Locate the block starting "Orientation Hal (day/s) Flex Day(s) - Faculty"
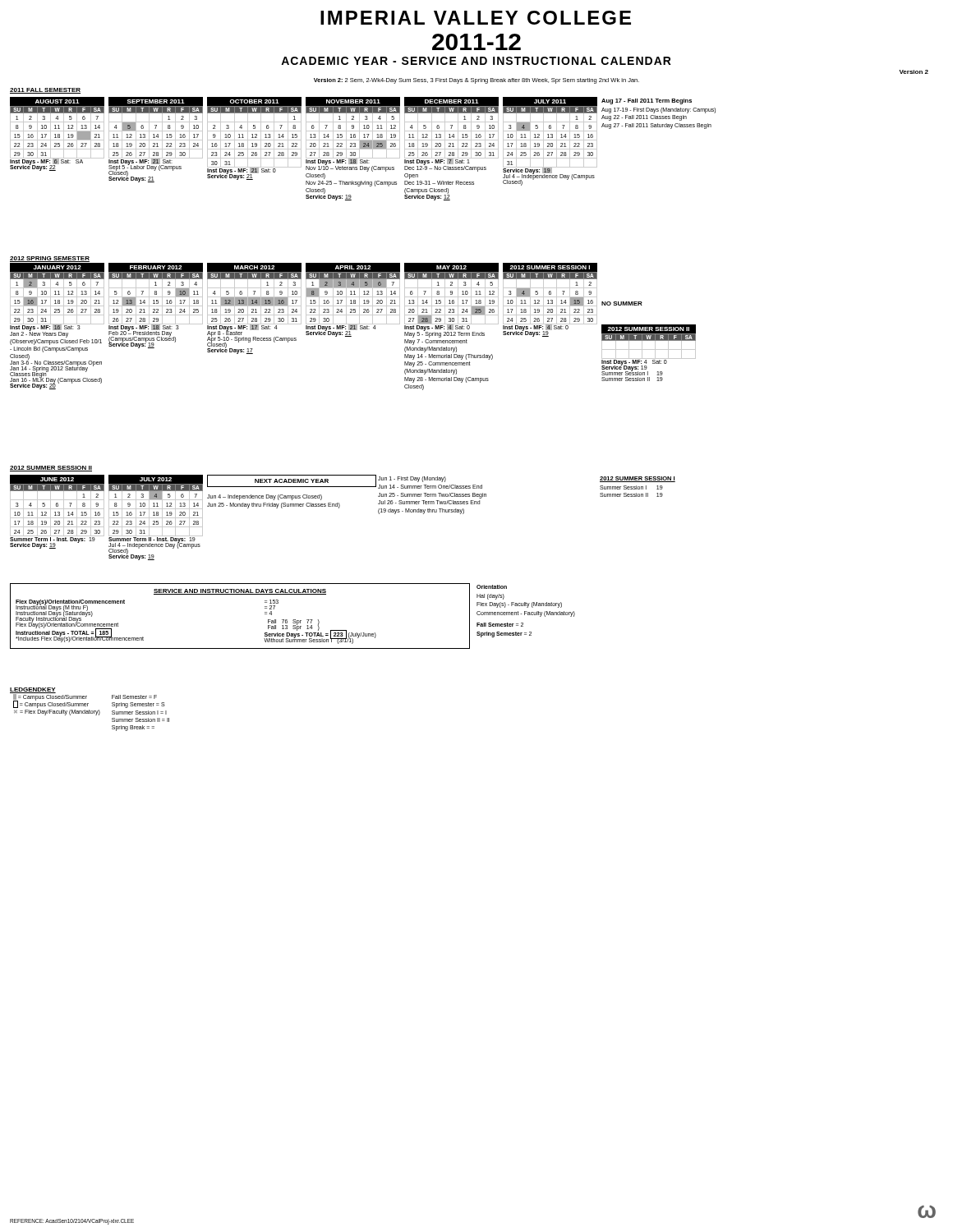 click(x=492, y=587)
